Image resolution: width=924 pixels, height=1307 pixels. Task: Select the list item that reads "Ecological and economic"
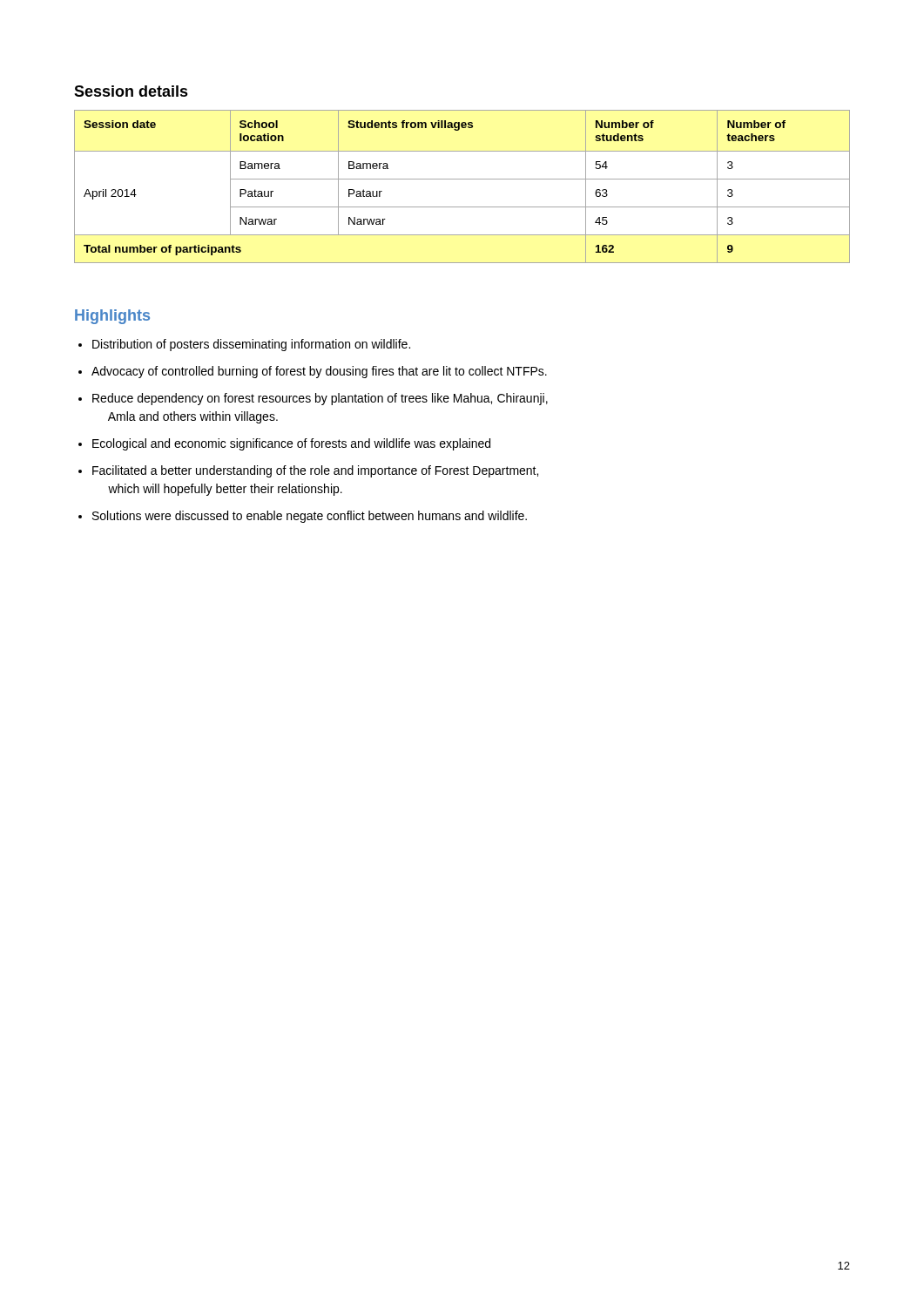tap(291, 443)
